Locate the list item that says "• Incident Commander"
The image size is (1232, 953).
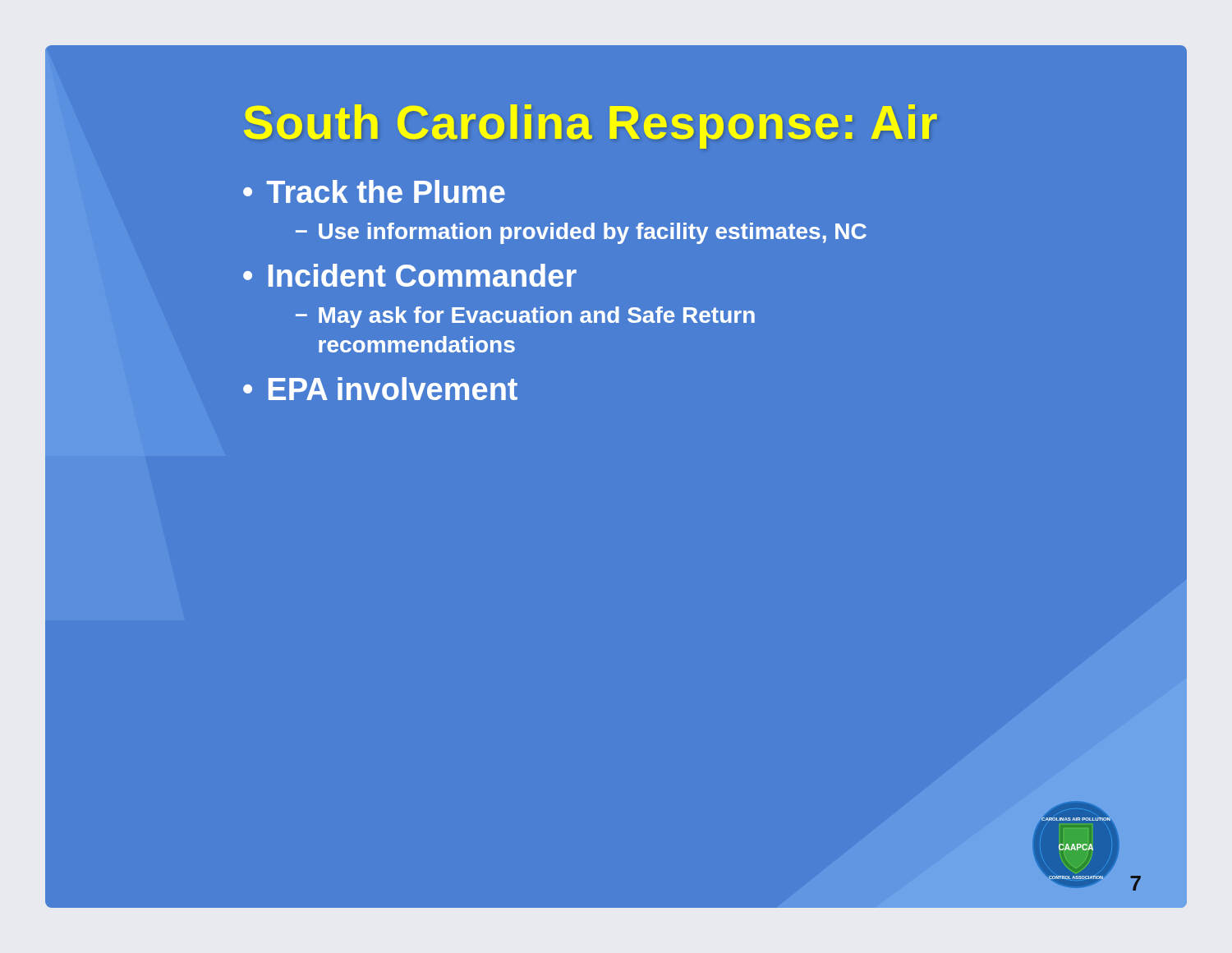click(410, 277)
